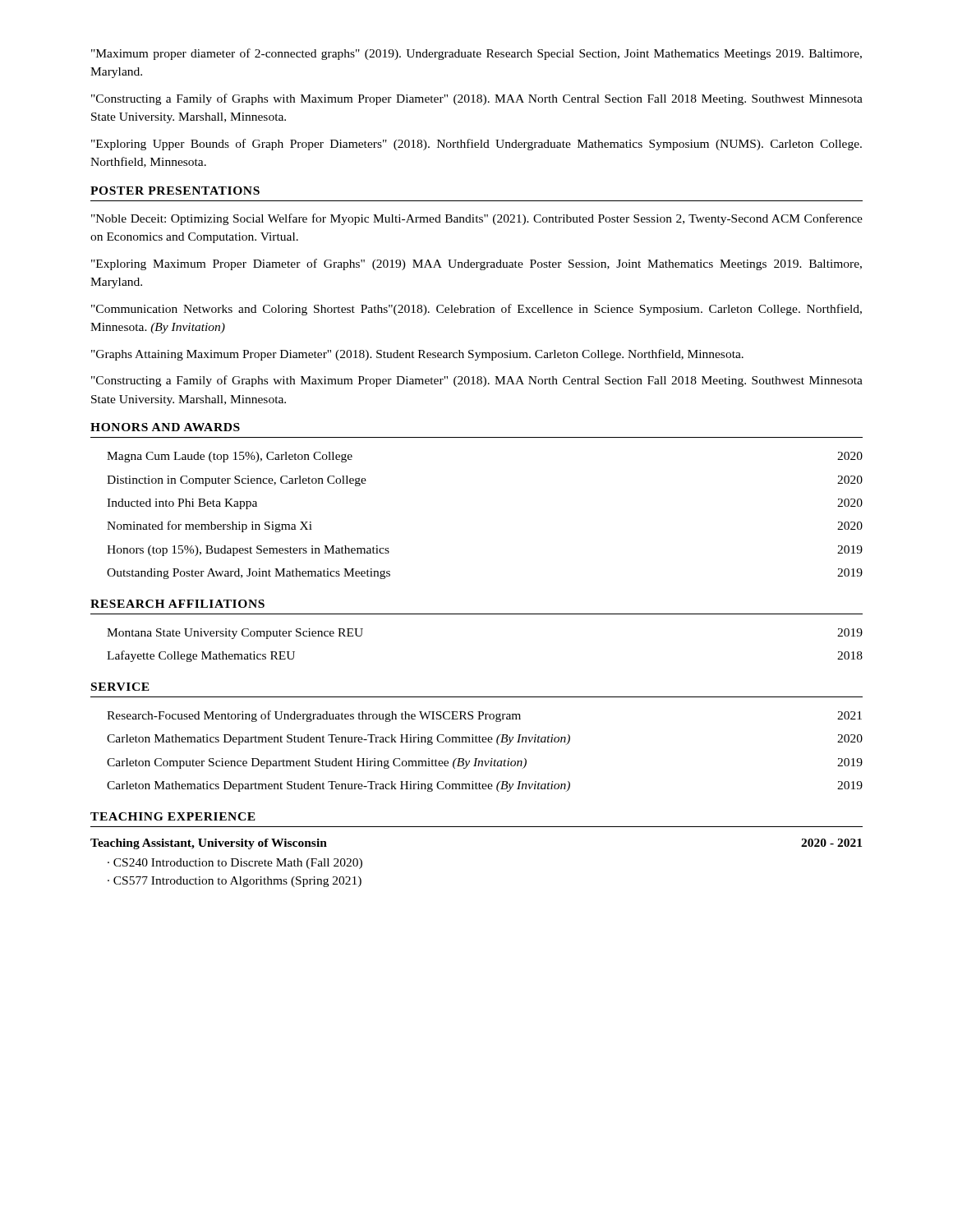Point to "RESEARCH AFFILIATIONS"
953x1232 pixels.
click(x=178, y=603)
